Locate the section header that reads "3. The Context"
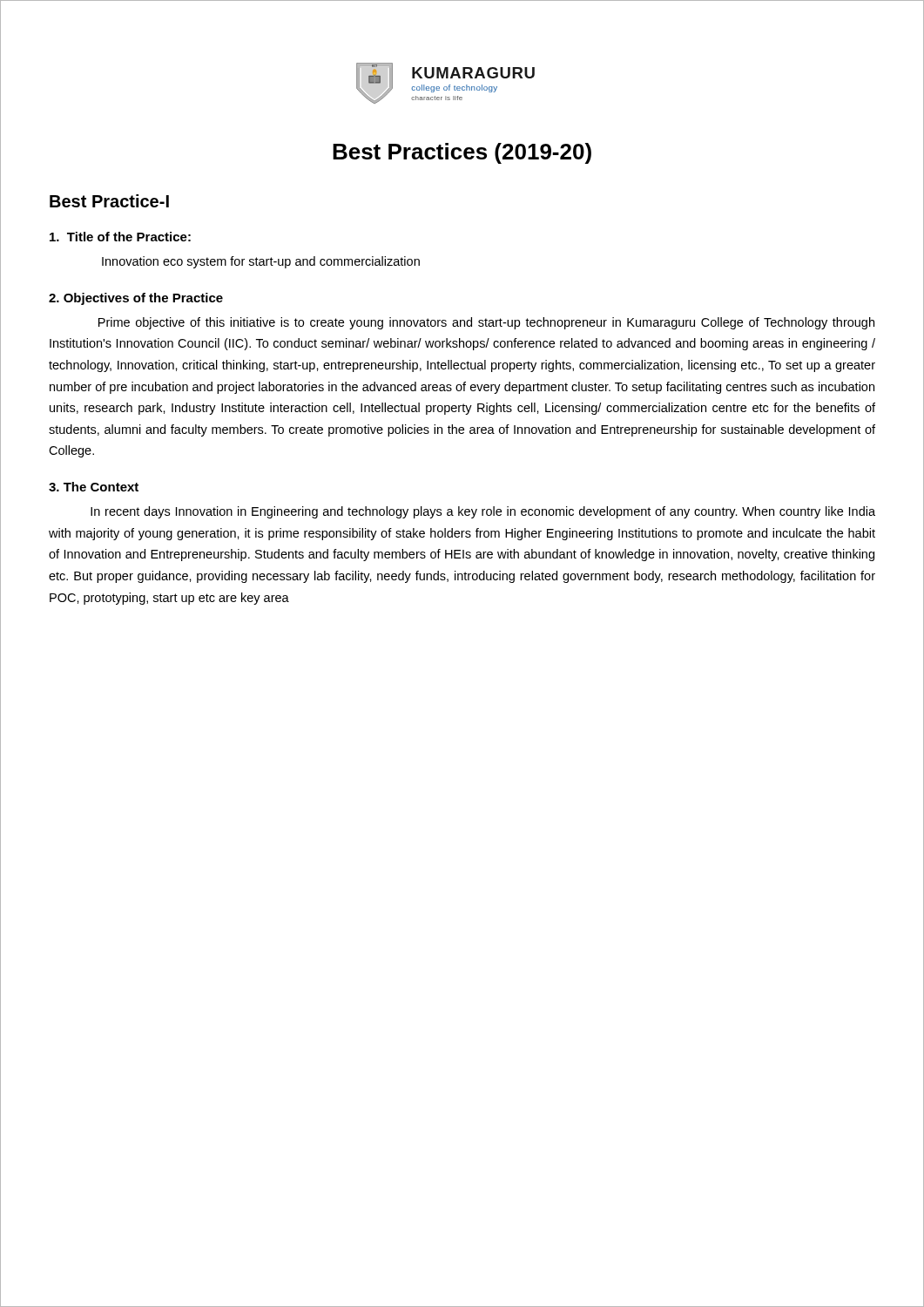The width and height of the screenshot is (924, 1307). [x=94, y=487]
